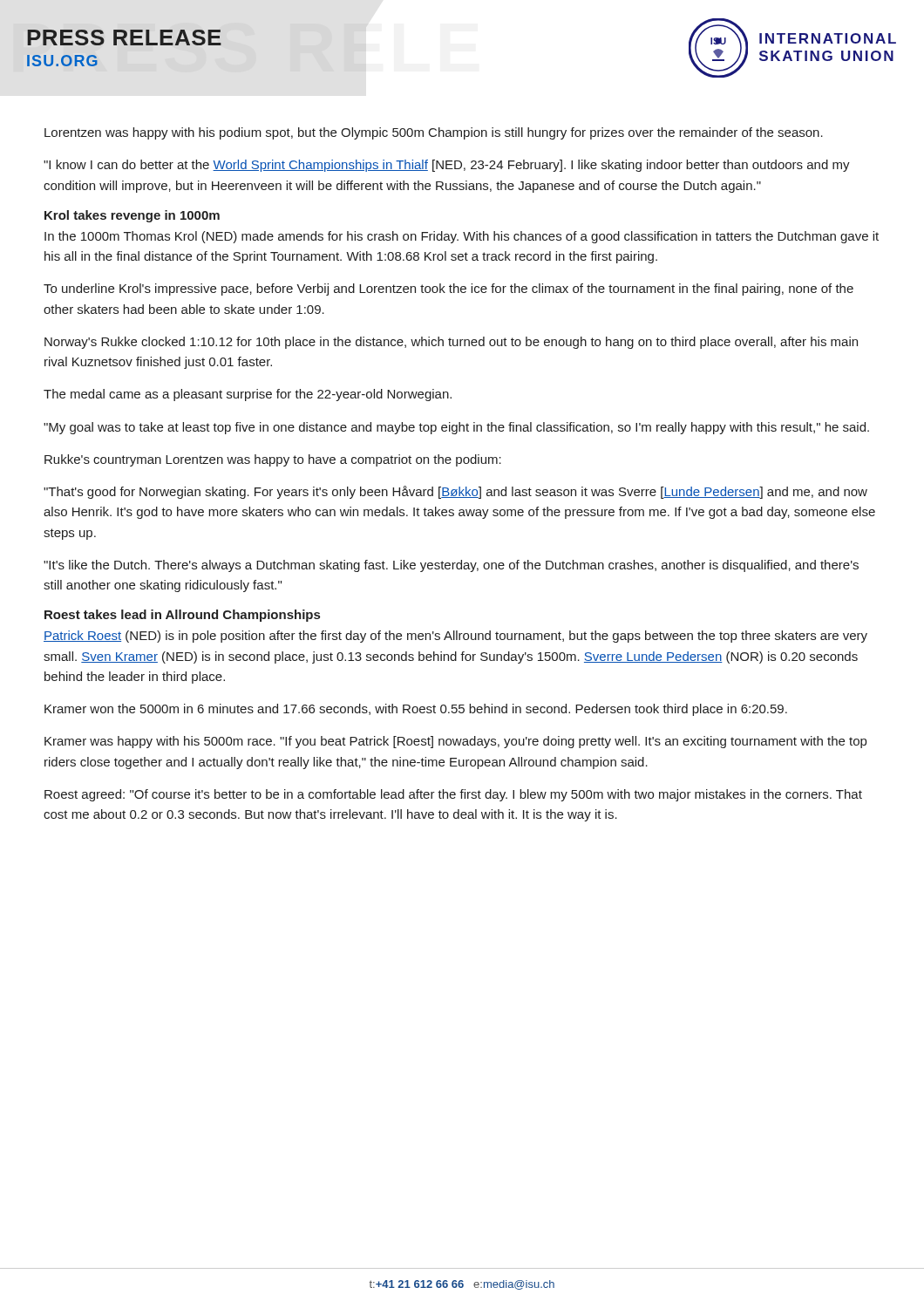Image resolution: width=924 pixels, height=1308 pixels.
Task: Click on the text block containing "Patrick Roest (NED) is"
Action: [455, 656]
